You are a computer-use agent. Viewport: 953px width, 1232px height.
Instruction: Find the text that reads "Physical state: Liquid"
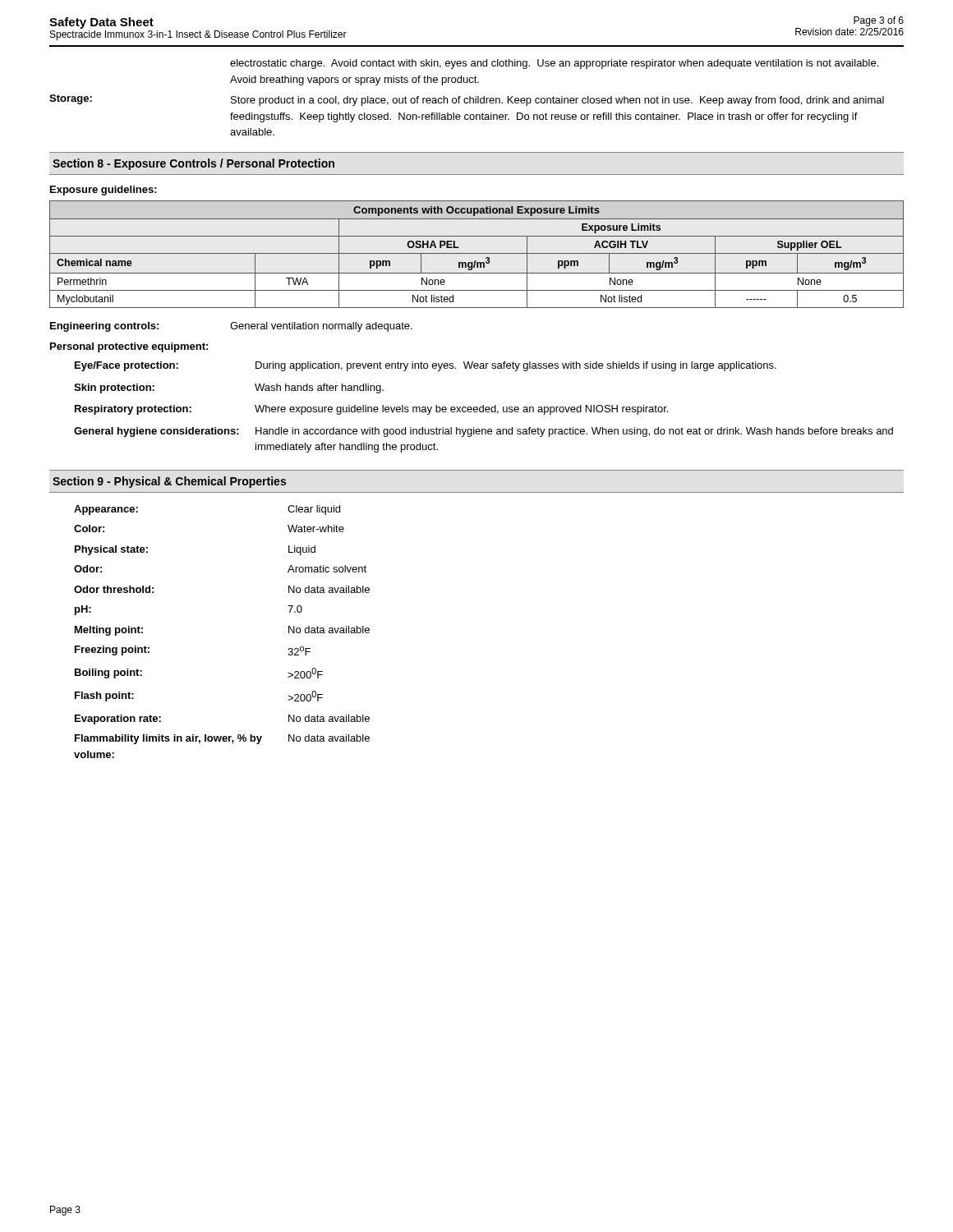coord(110,550)
